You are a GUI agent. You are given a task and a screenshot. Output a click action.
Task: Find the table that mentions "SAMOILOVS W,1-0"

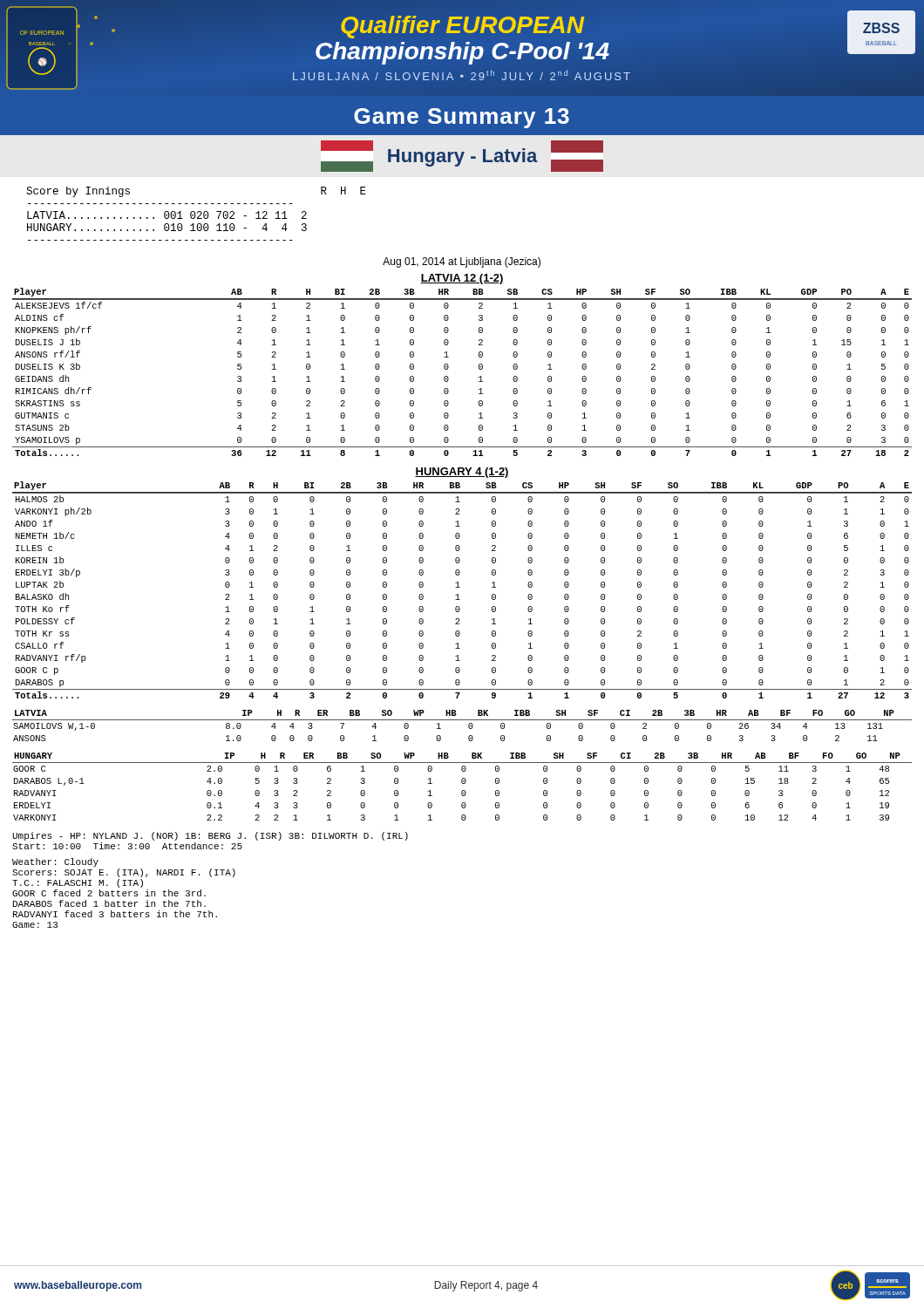462,726
